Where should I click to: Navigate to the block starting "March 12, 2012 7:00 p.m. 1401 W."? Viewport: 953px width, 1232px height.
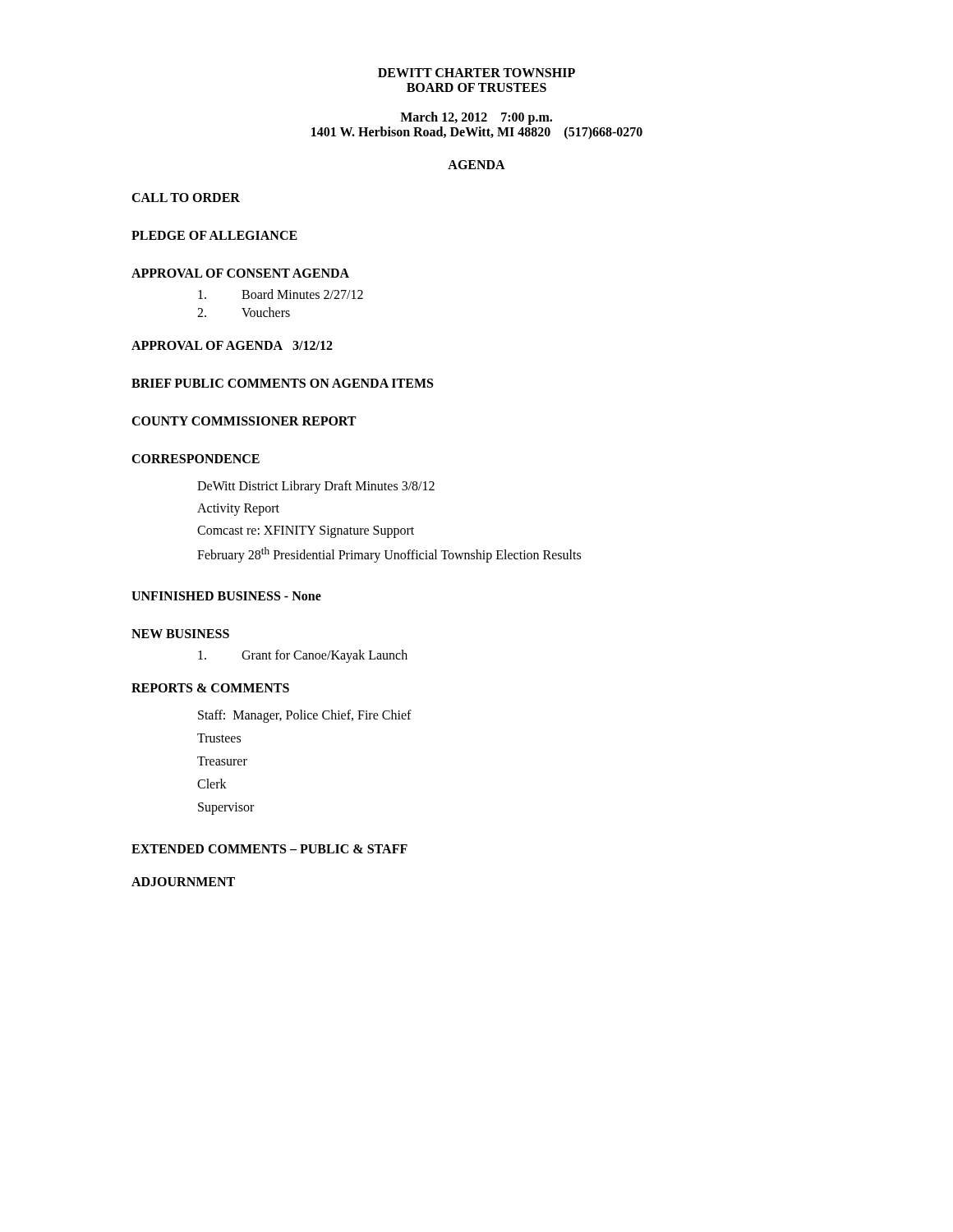coord(476,125)
